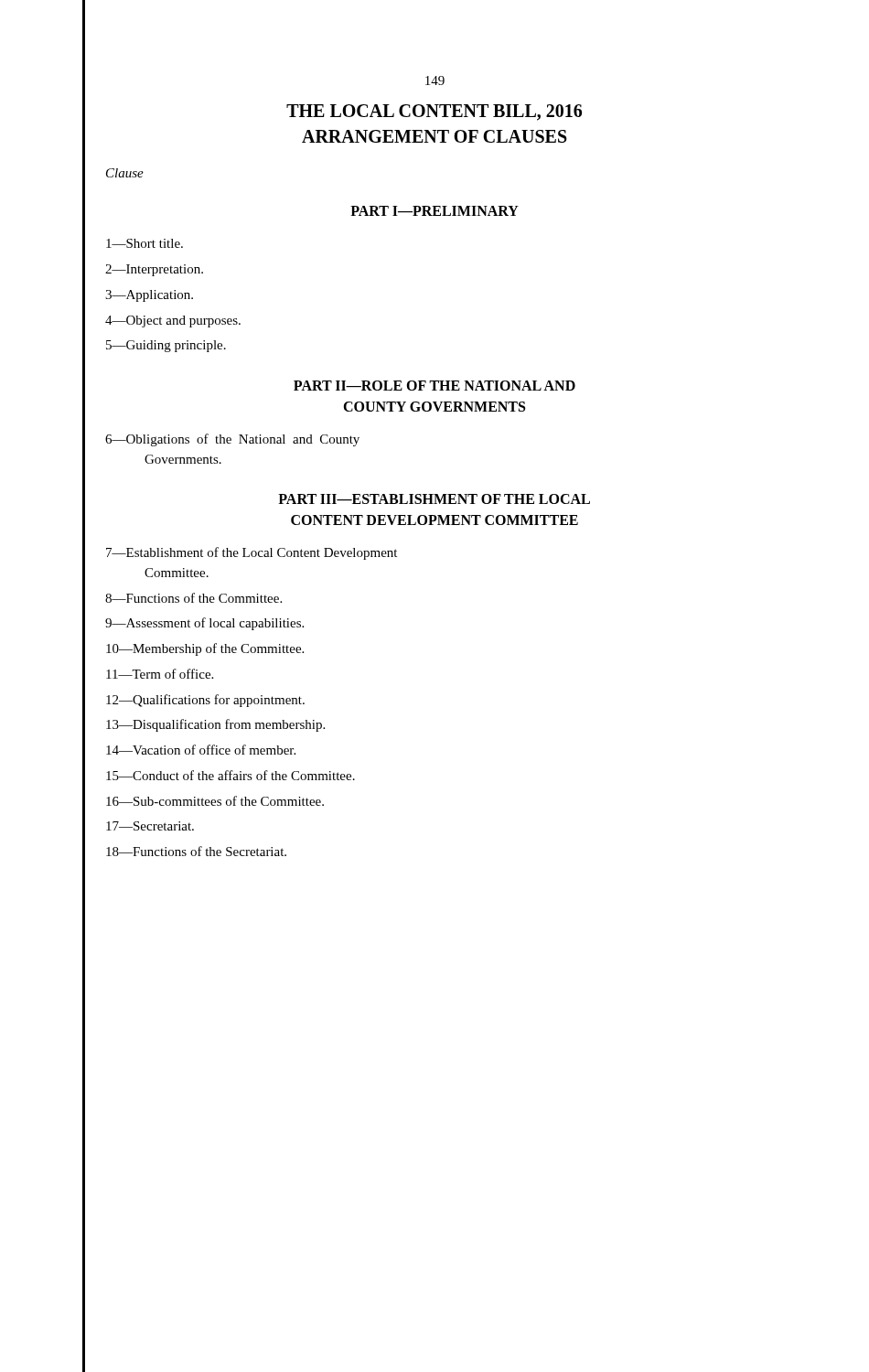Click on the text block starting "PART I—PRELIMINARY"

pos(434,211)
